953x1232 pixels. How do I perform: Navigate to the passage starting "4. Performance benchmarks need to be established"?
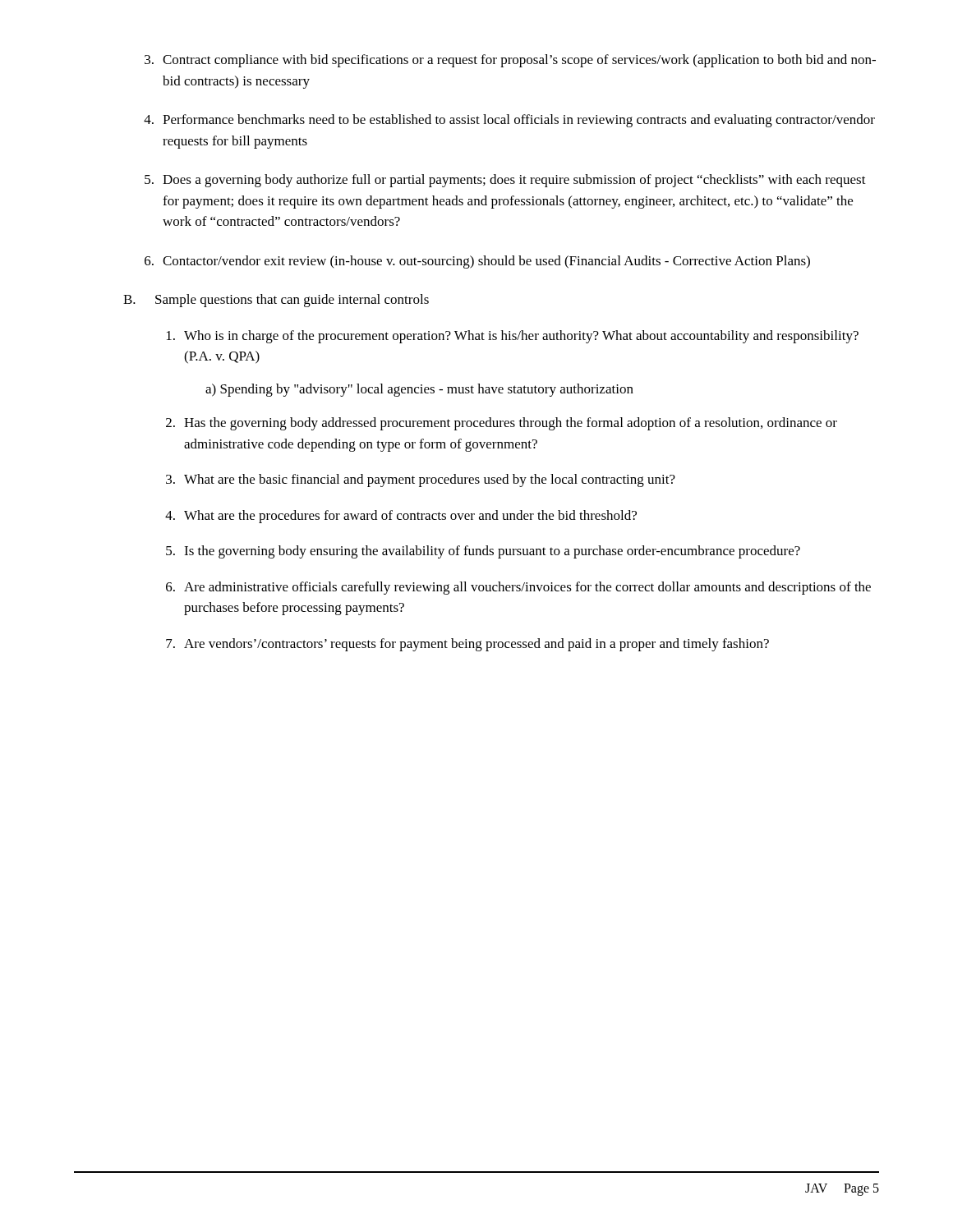[x=501, y=130]
